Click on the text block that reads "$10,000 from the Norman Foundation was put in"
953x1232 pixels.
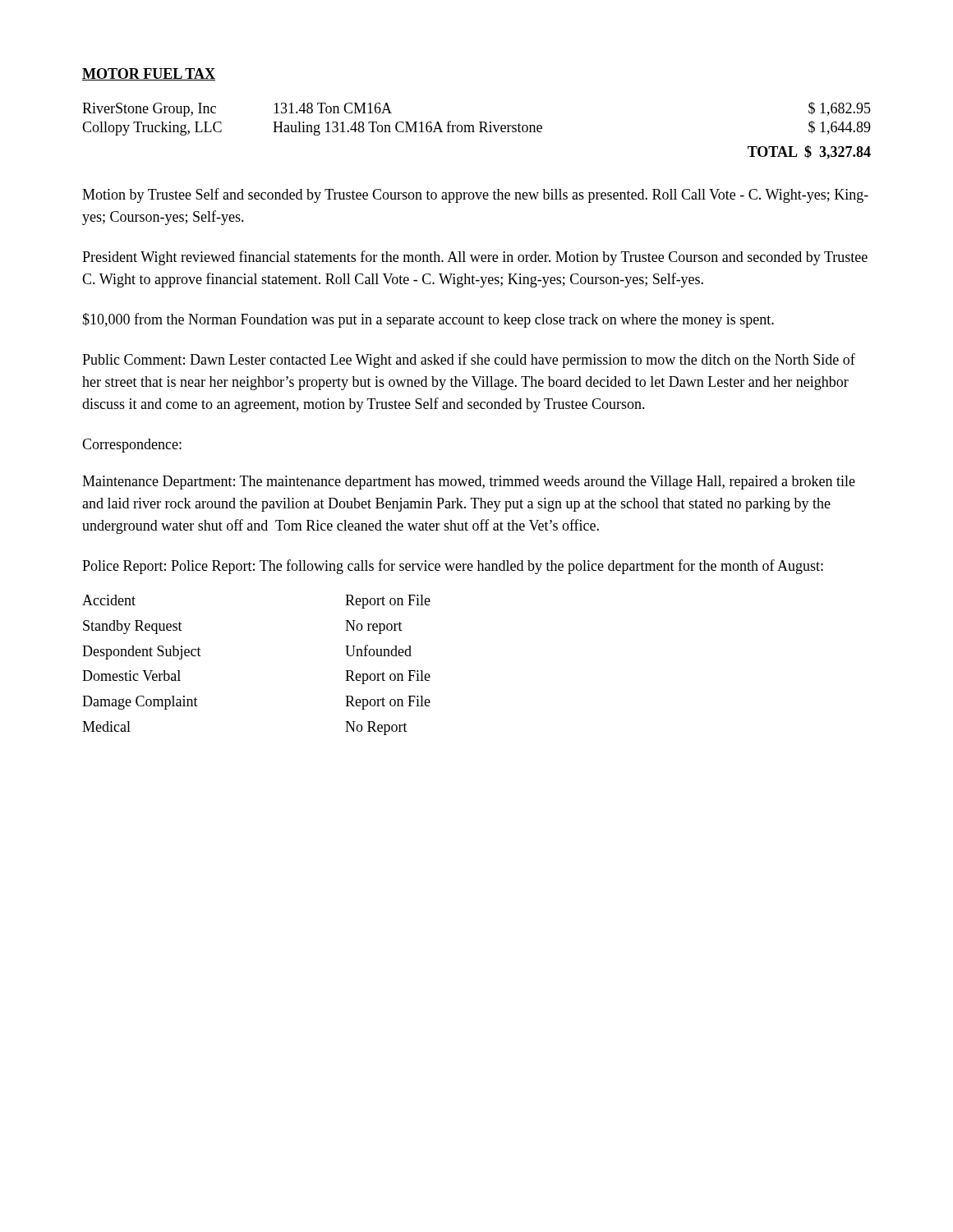pos(428,320)
